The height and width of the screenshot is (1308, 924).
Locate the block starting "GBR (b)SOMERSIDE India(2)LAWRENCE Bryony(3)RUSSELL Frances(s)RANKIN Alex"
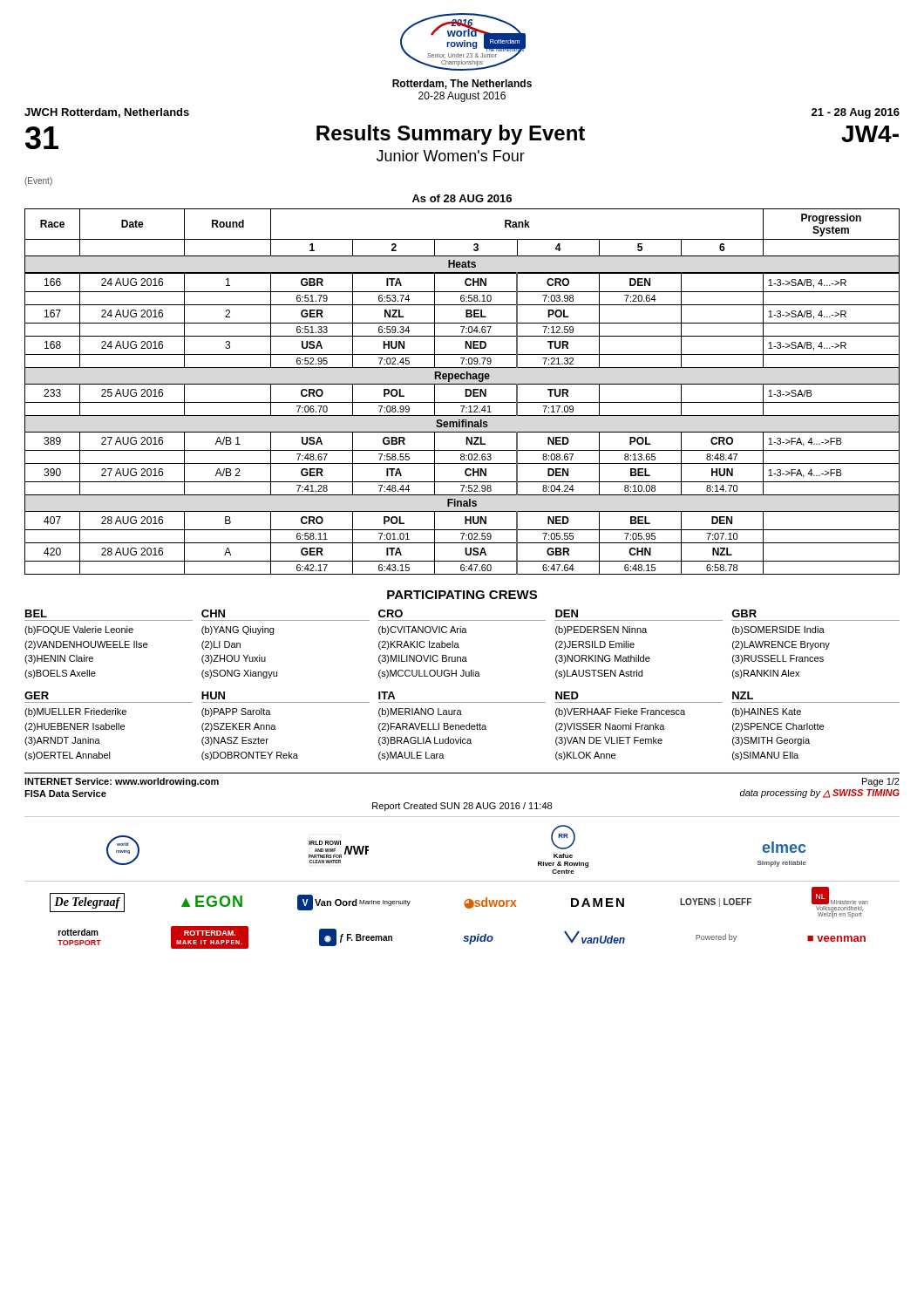[x=816, y=644]
